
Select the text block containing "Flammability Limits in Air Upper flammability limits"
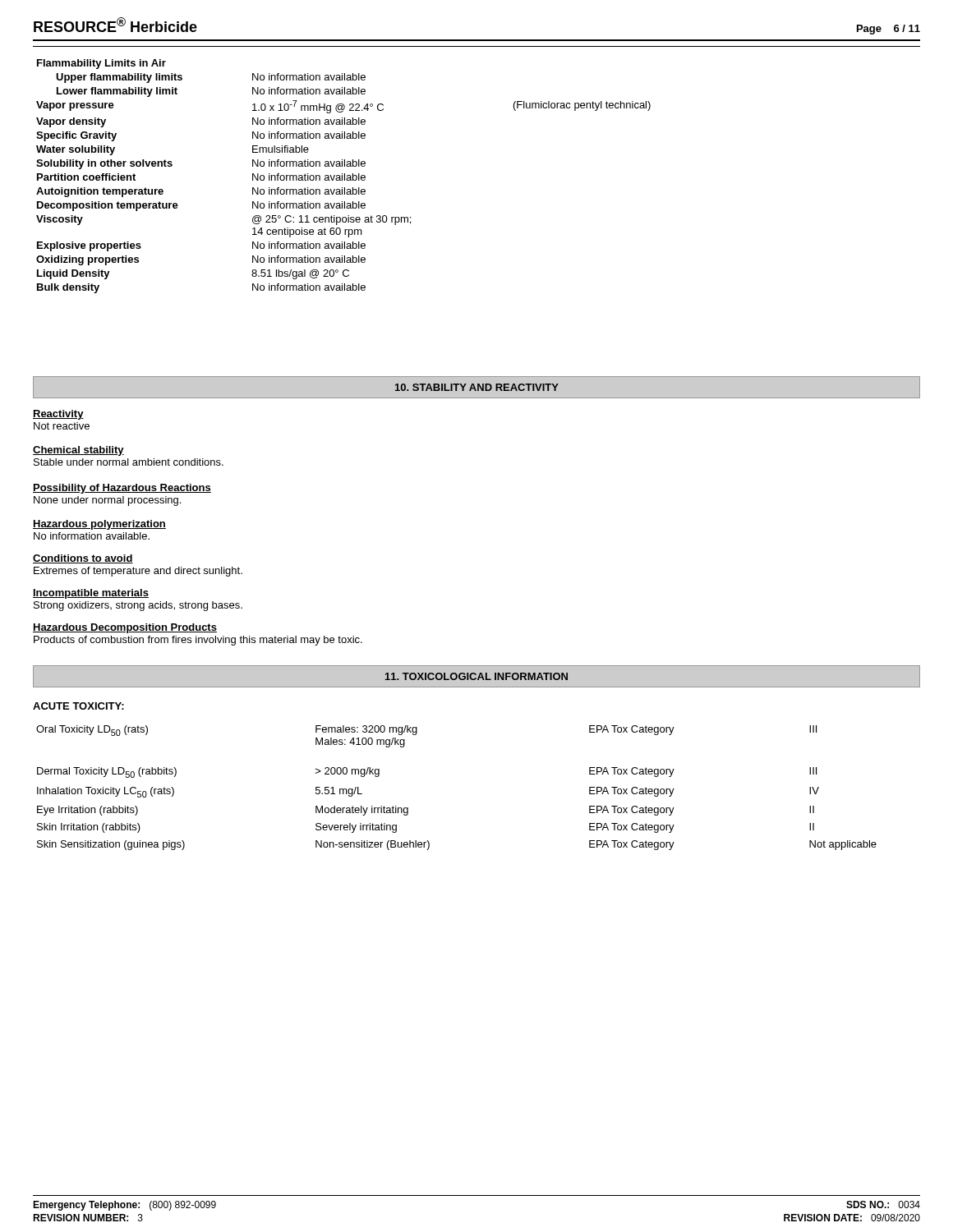101,64
